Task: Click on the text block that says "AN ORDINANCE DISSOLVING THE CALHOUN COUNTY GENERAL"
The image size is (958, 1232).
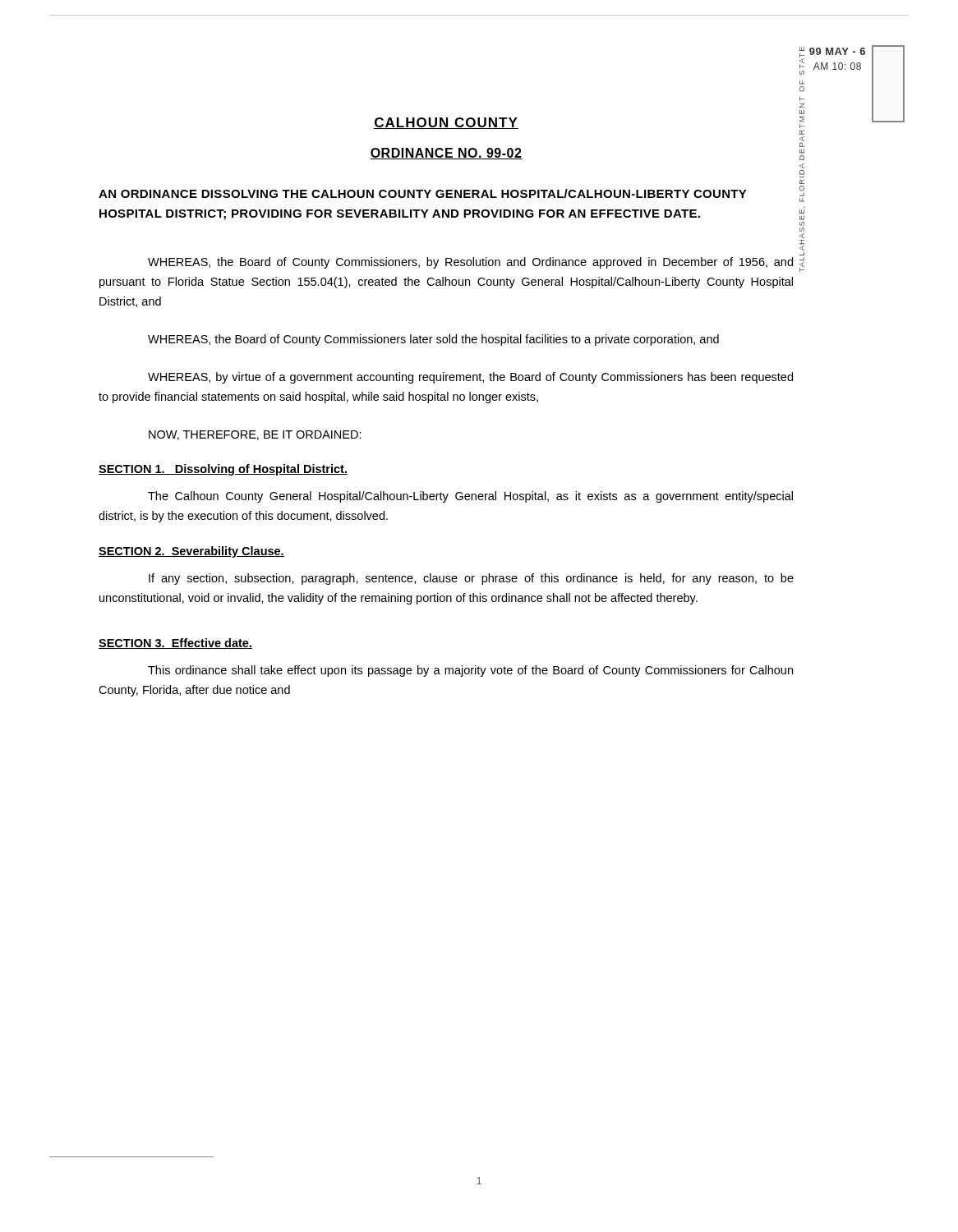Action: [423, 203]
